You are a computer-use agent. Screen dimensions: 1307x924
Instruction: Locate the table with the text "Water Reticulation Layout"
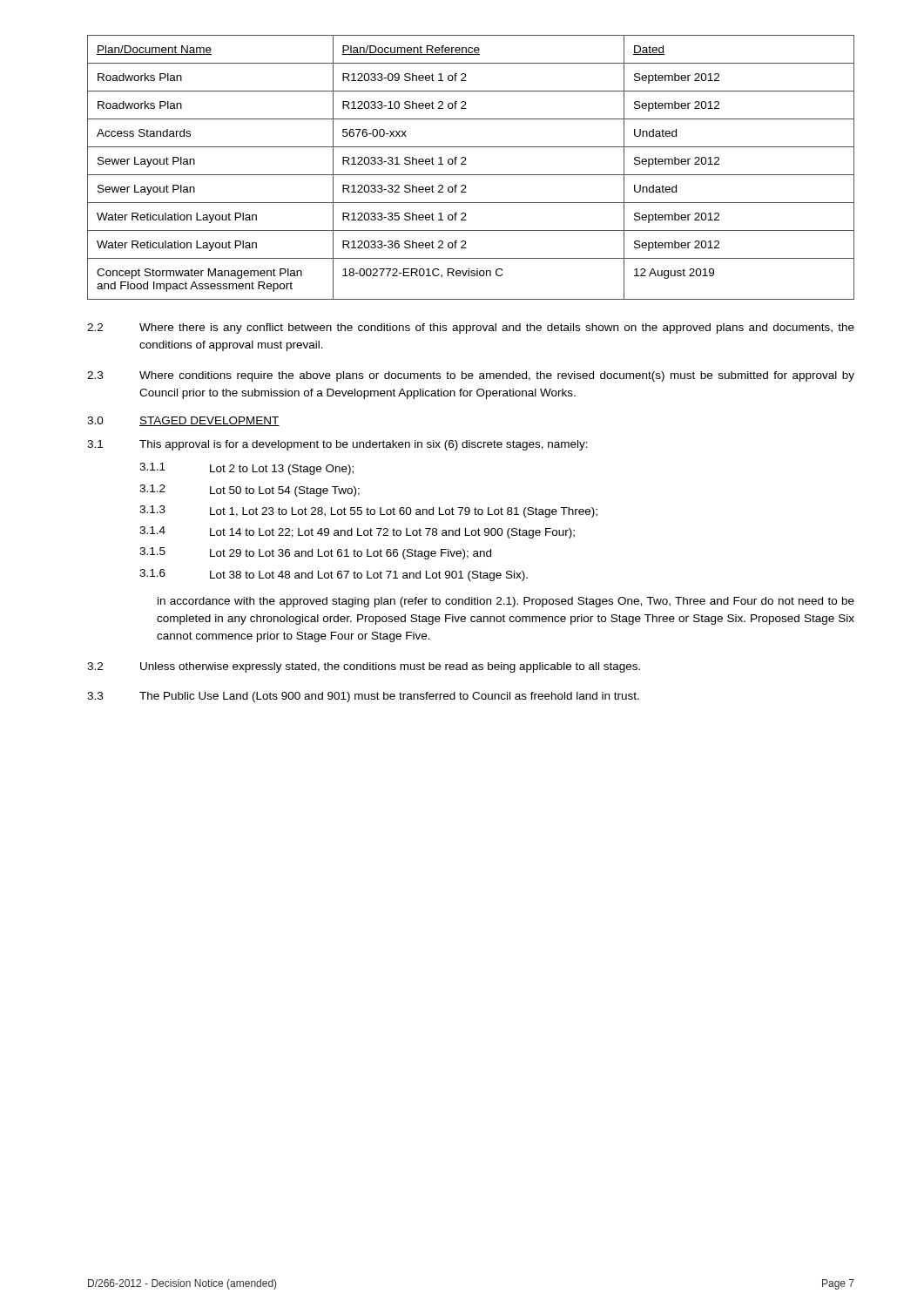pyautogui.click(x=471, y=167)
